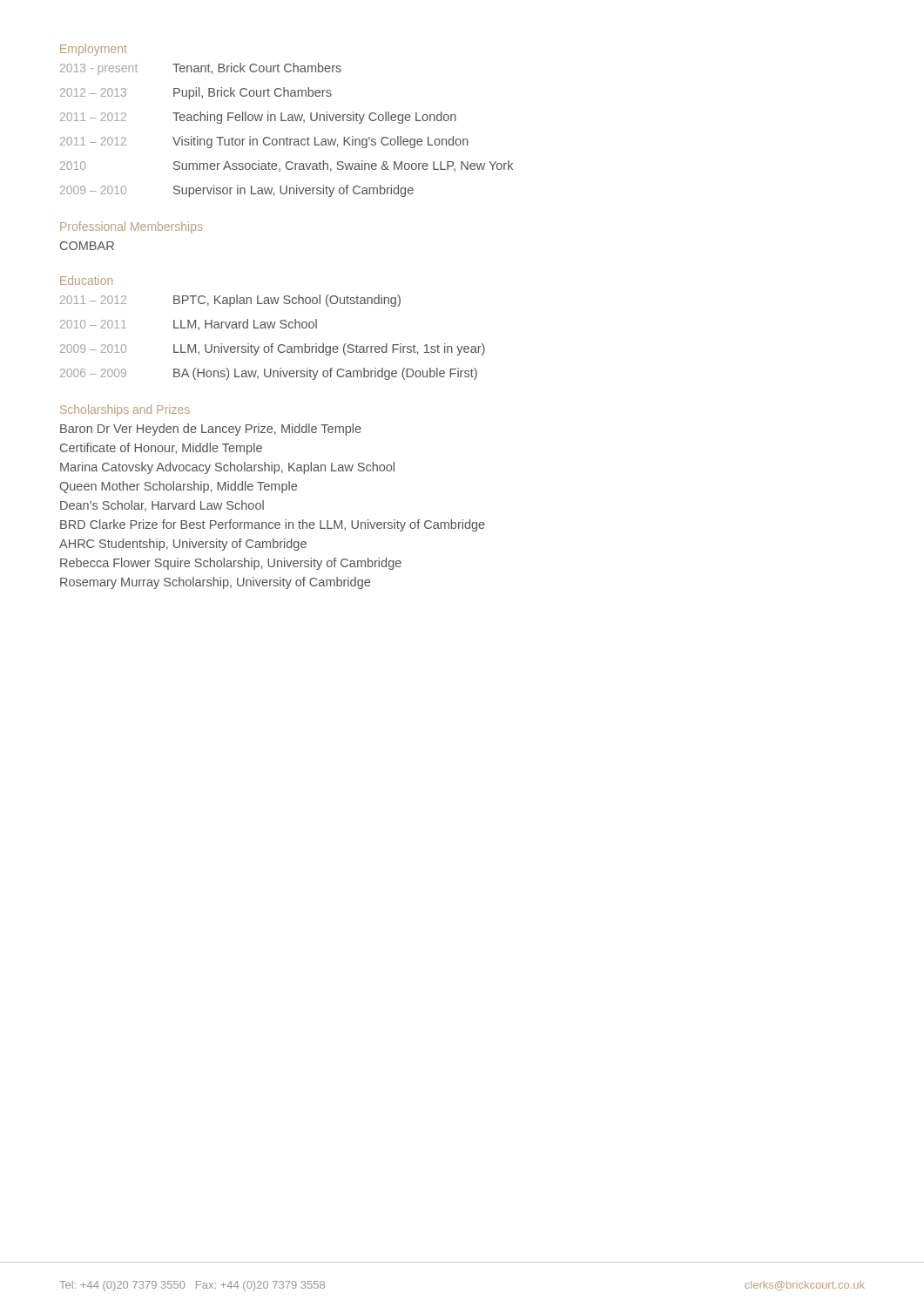Image resolution: width=924 pixels, height=1307 pixels.
Task: Click where it says "Scholarships and Prizes"
Action: [125, 410]
